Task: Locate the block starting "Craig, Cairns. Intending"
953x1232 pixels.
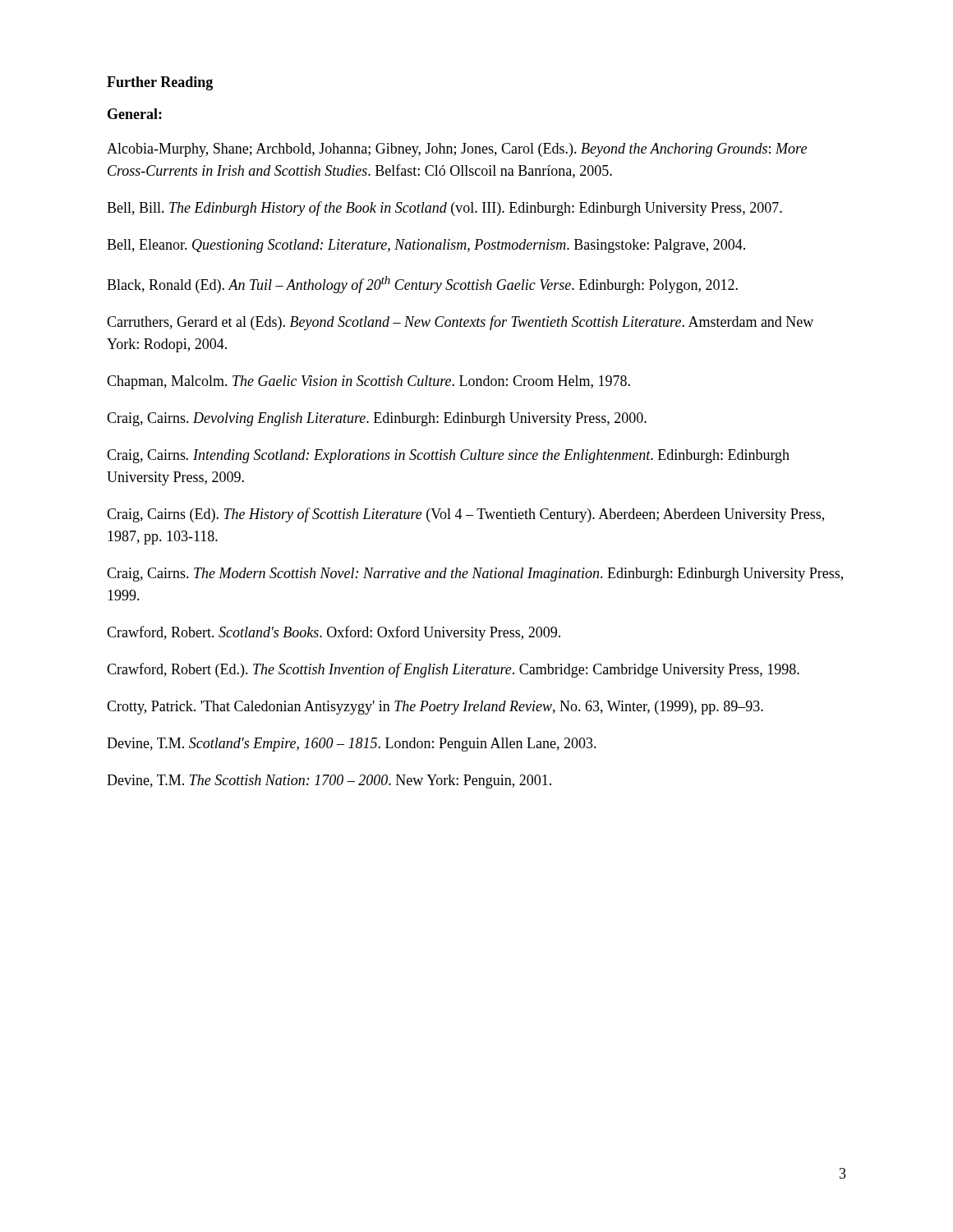Action: [448, 466]
